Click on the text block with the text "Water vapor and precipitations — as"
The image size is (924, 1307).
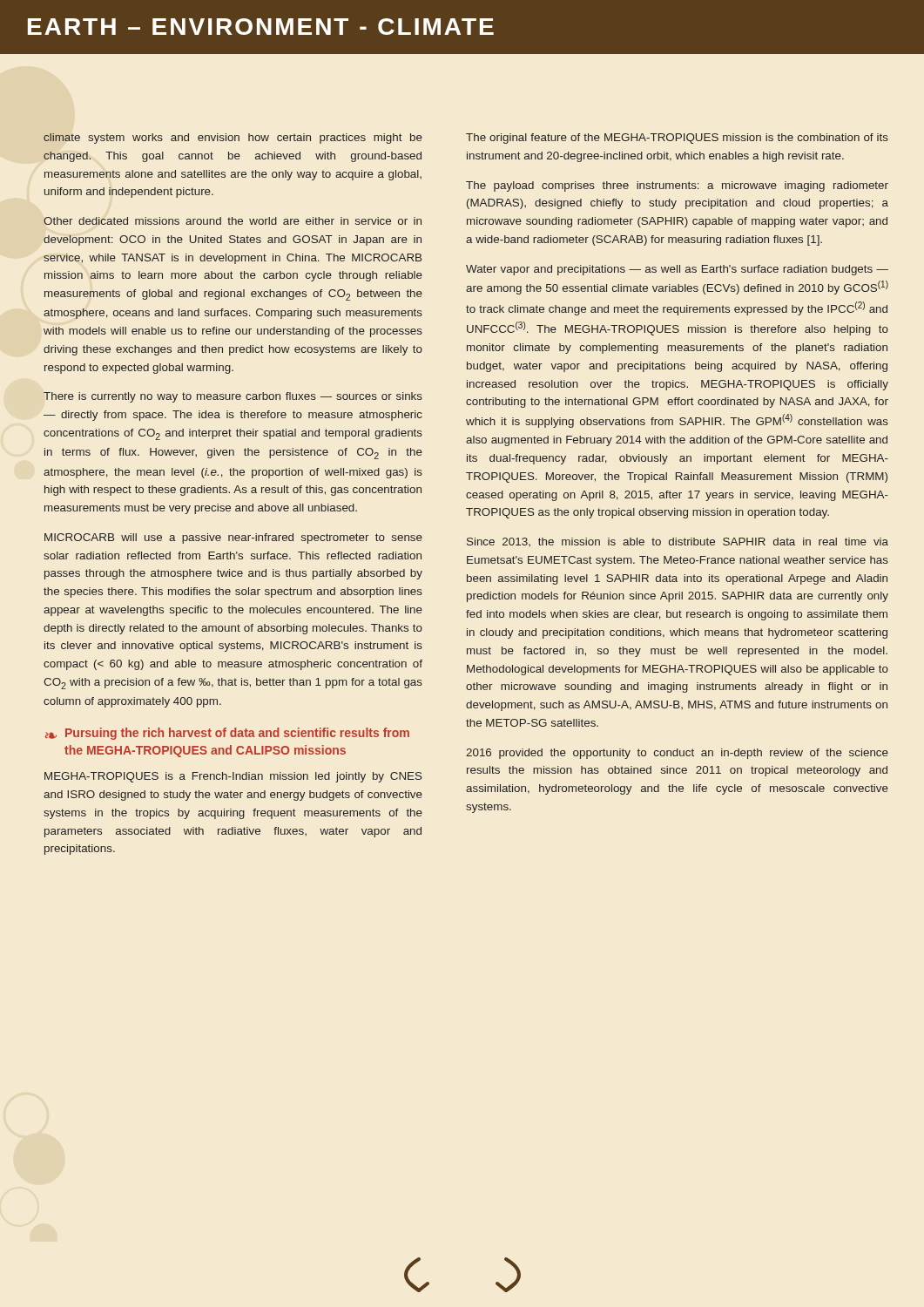(677, 391)
